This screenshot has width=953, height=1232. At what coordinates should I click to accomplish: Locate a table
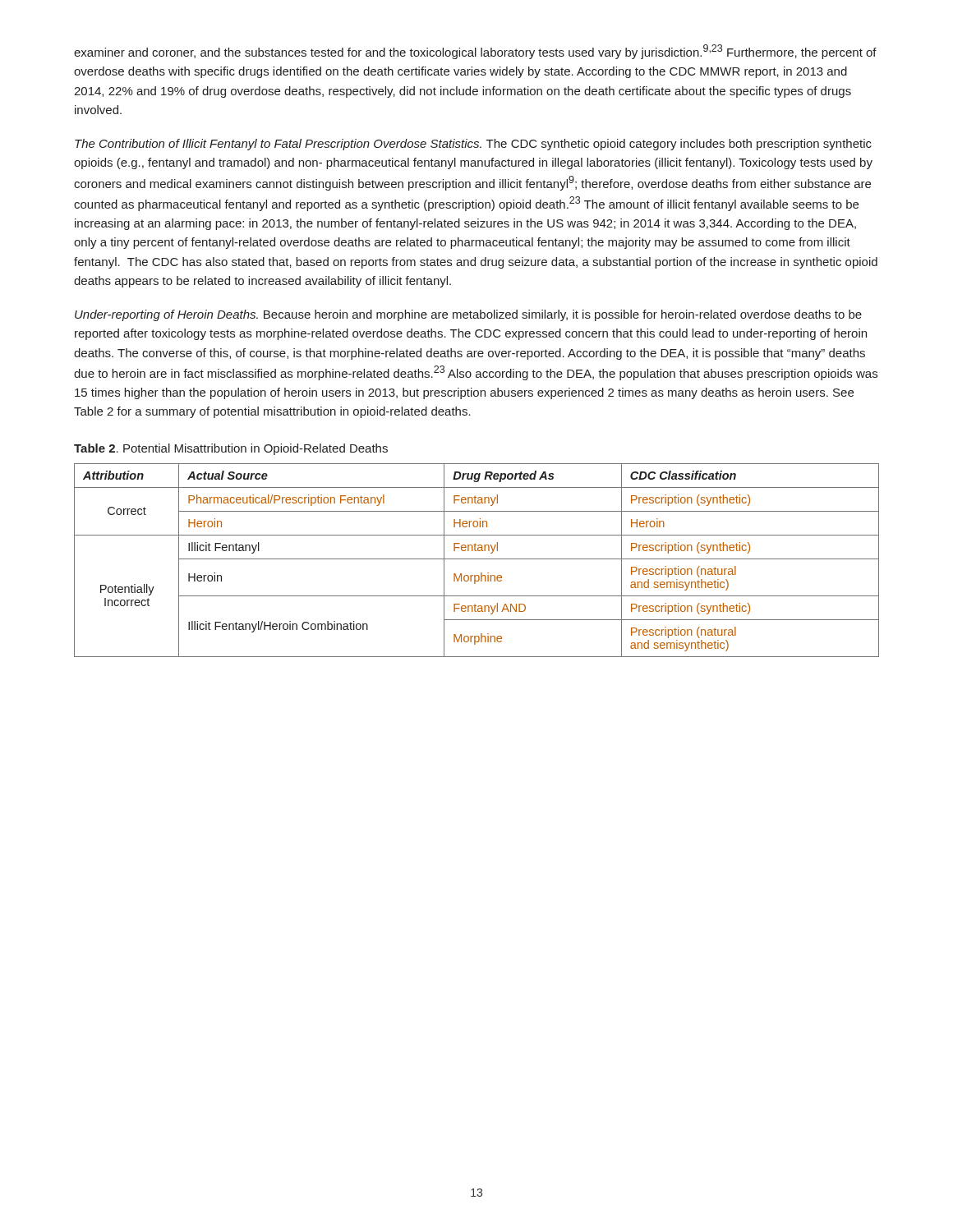476,560
